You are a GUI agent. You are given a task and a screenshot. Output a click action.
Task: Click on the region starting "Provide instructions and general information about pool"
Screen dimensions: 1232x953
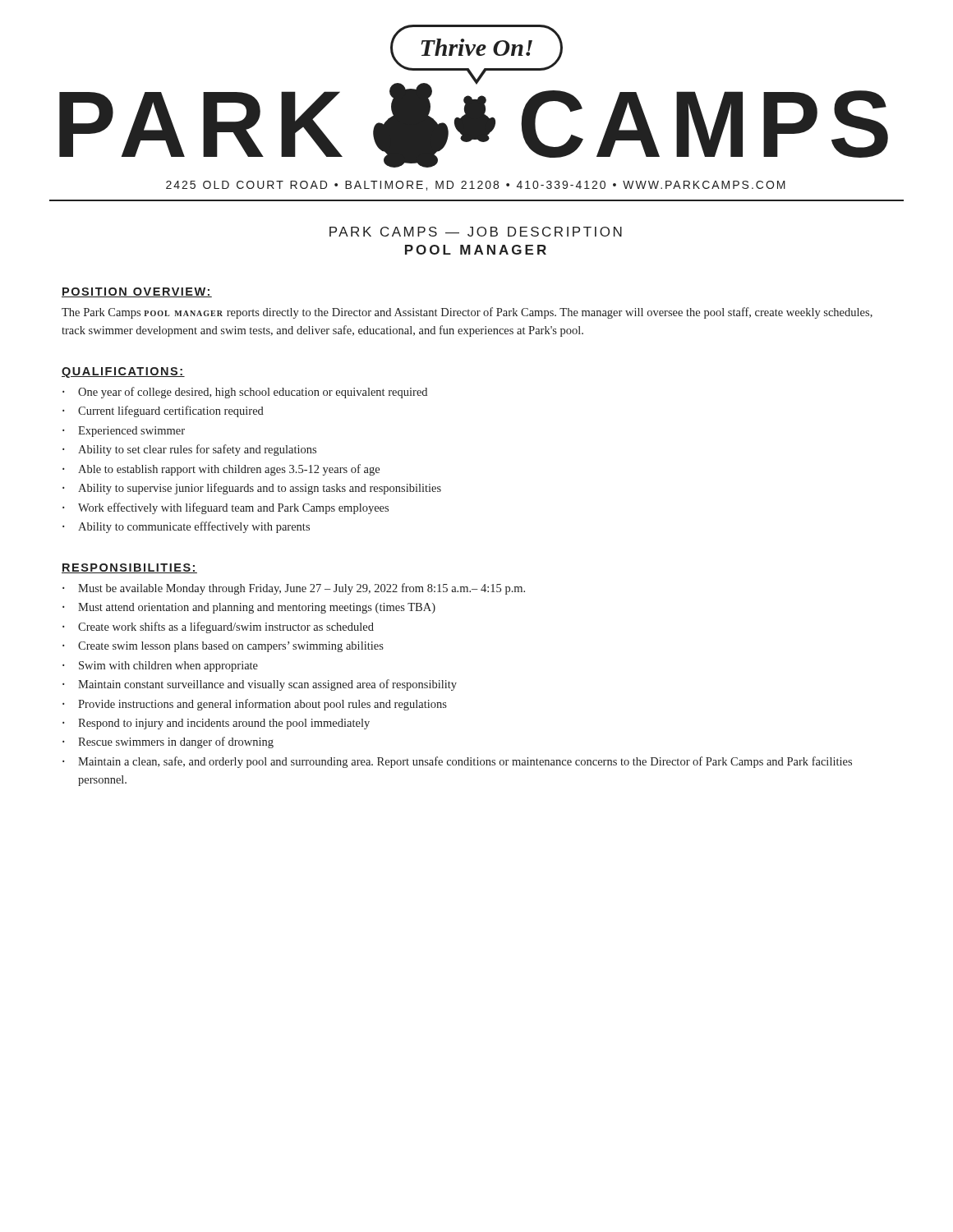click(263, 703)
